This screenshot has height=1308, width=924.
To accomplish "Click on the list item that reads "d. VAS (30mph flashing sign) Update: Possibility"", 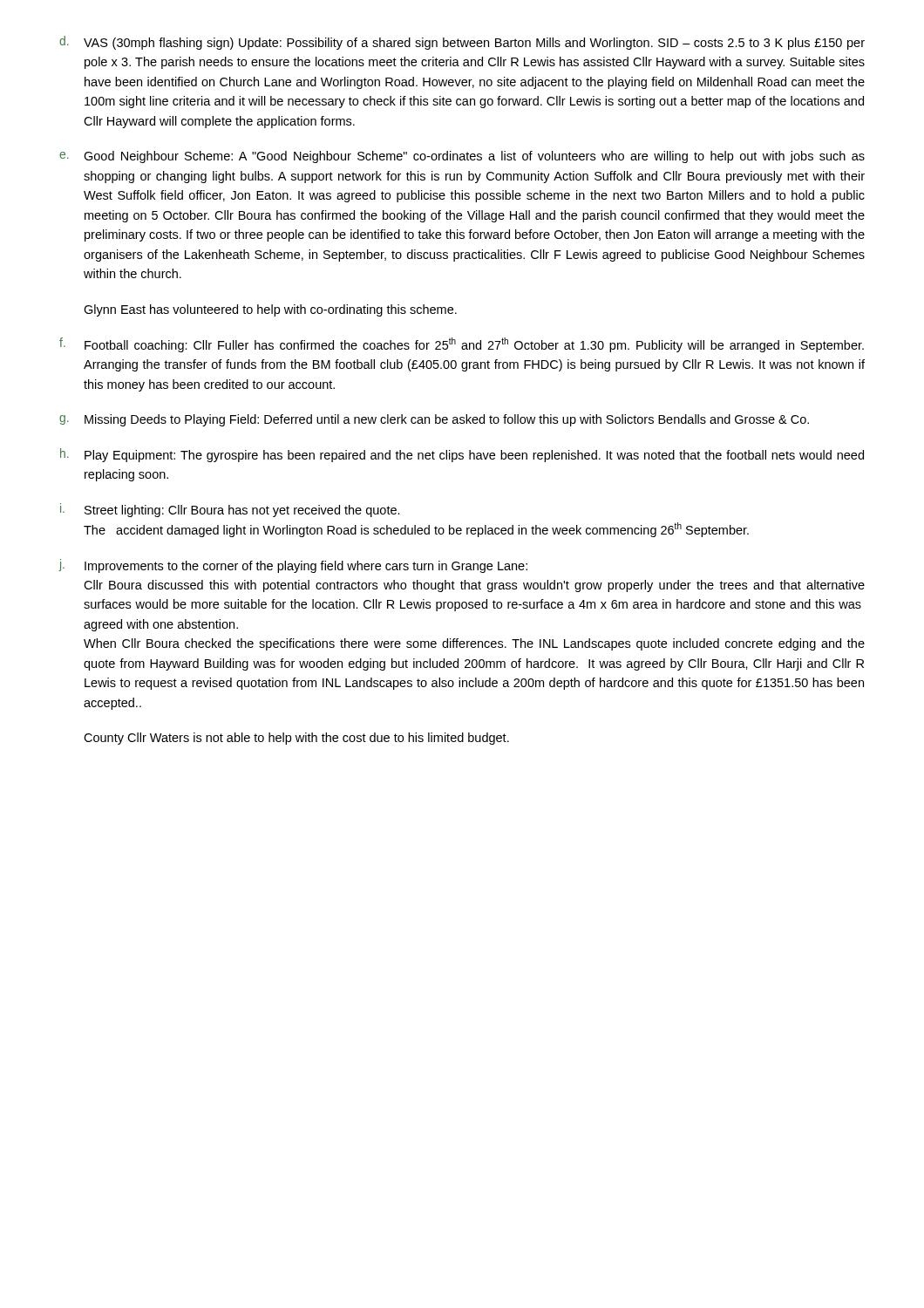I will coord(462,82).
